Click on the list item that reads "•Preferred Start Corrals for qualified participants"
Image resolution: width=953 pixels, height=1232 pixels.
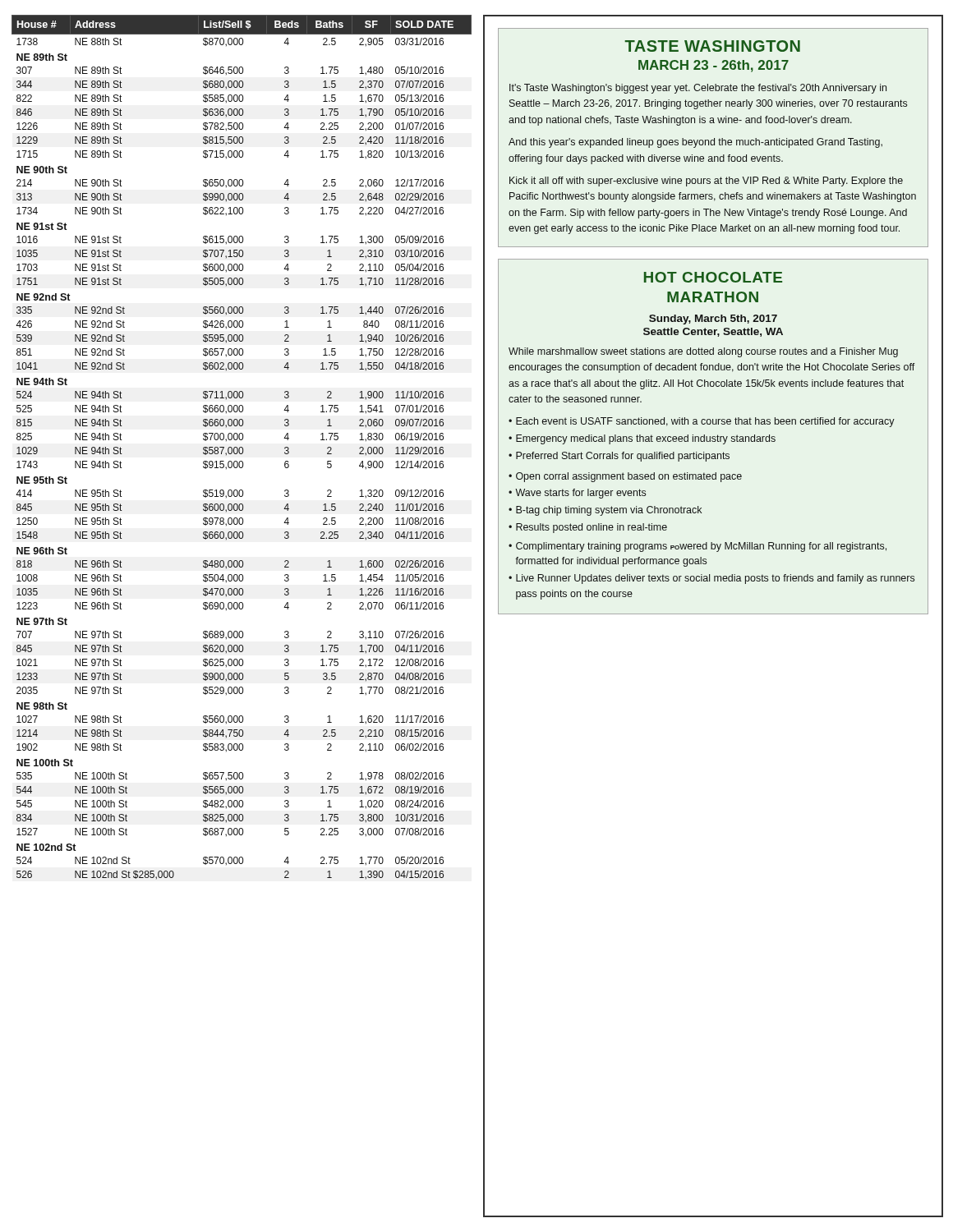pos(619,456)
